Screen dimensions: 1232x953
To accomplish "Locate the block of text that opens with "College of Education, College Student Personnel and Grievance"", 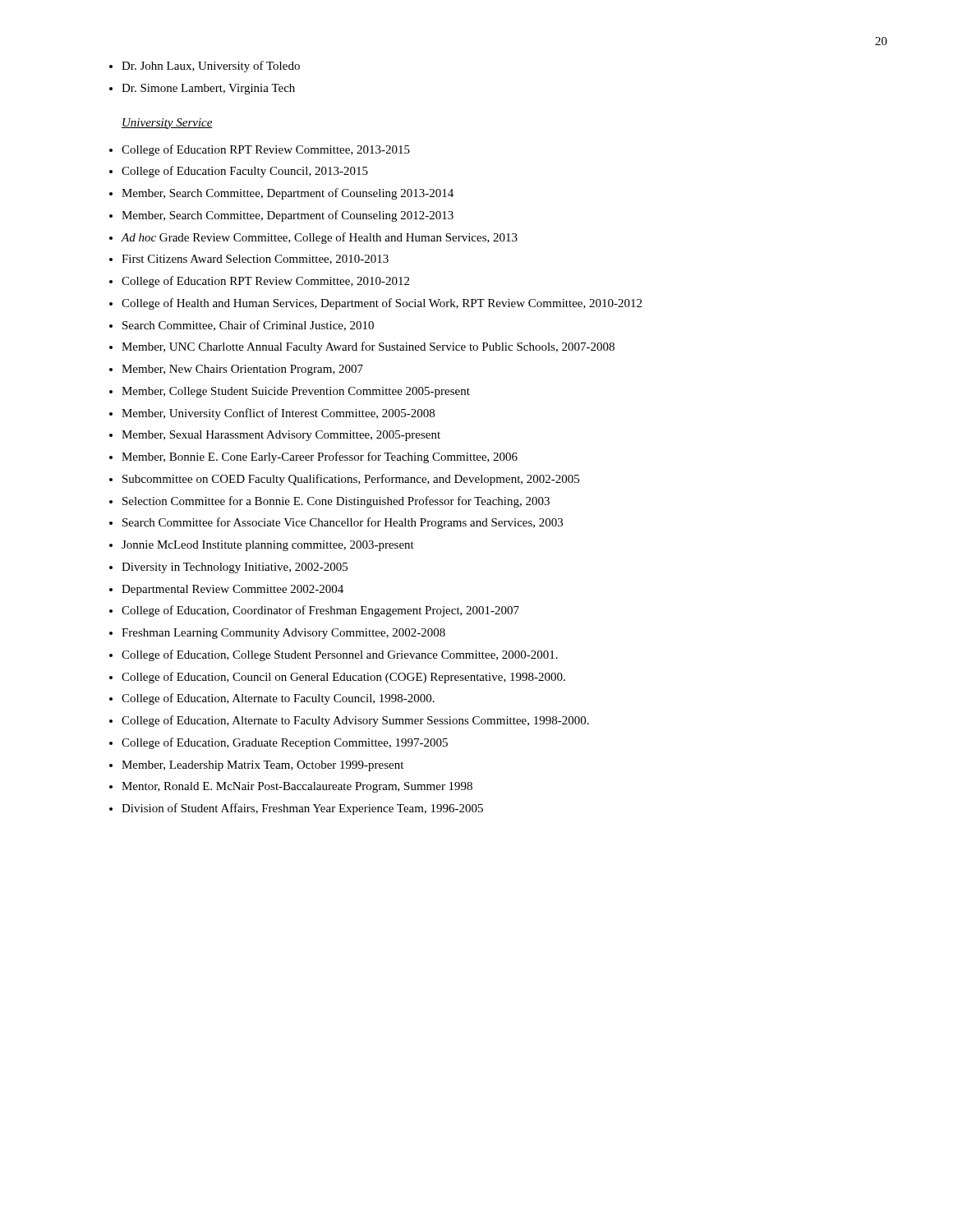I will coord(340,654).
